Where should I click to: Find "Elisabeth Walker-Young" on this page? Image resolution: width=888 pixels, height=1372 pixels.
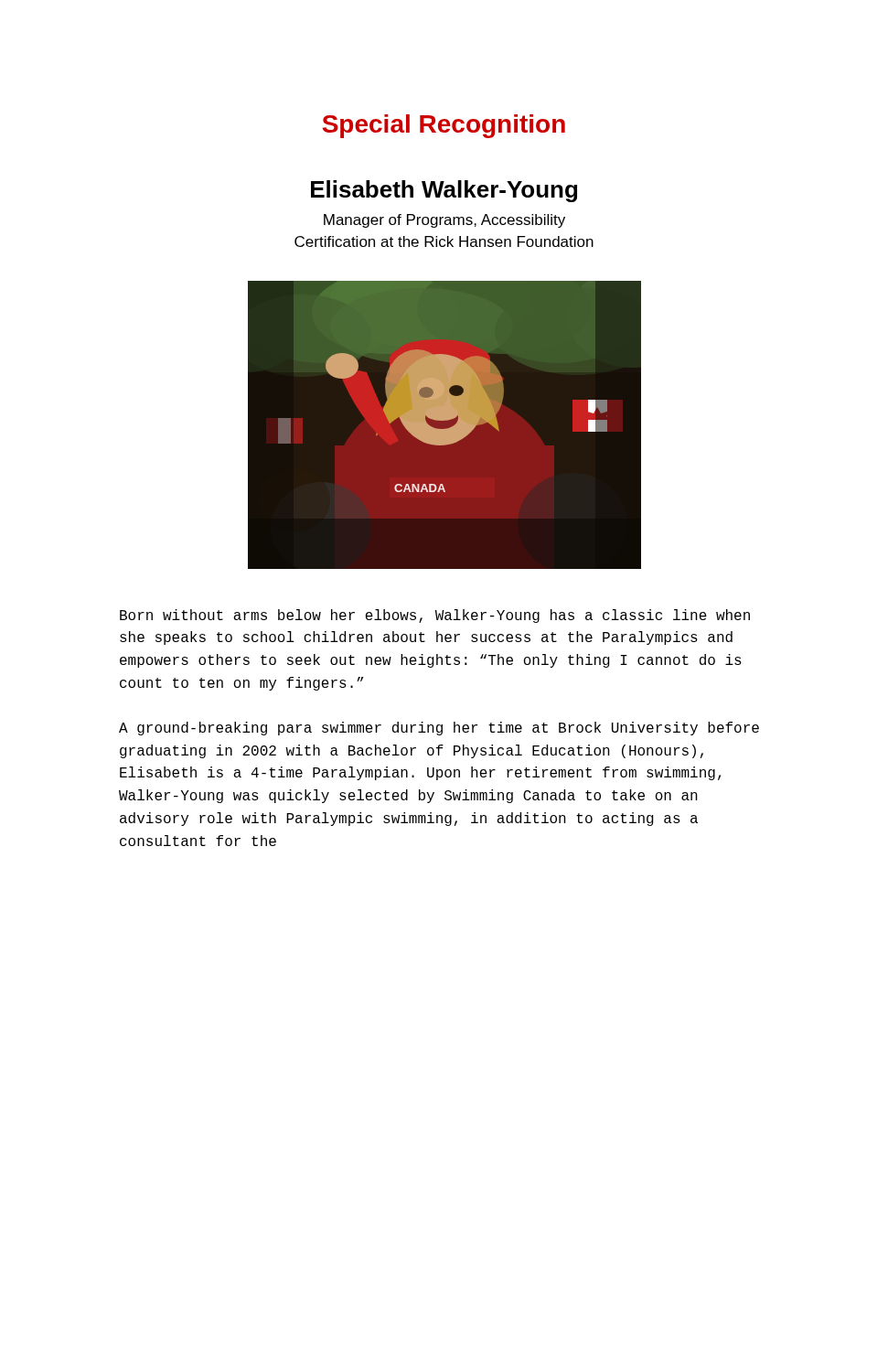pyautogui.click(x=444, y=190)
